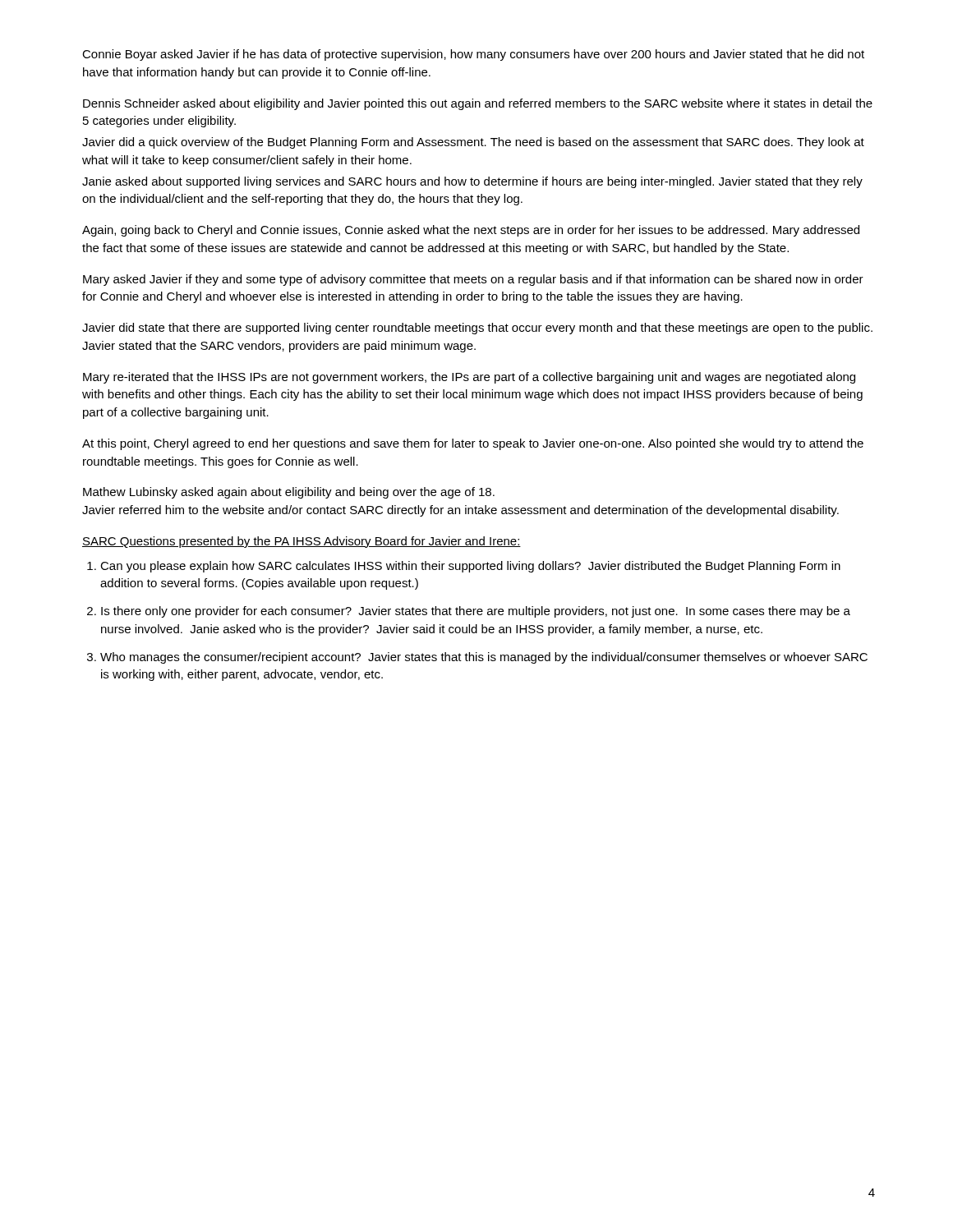The height and width of the screenshot is (1232, 953).
Task: Navigate to the element starting "Is there only one provider"
Action: (475, 620)
